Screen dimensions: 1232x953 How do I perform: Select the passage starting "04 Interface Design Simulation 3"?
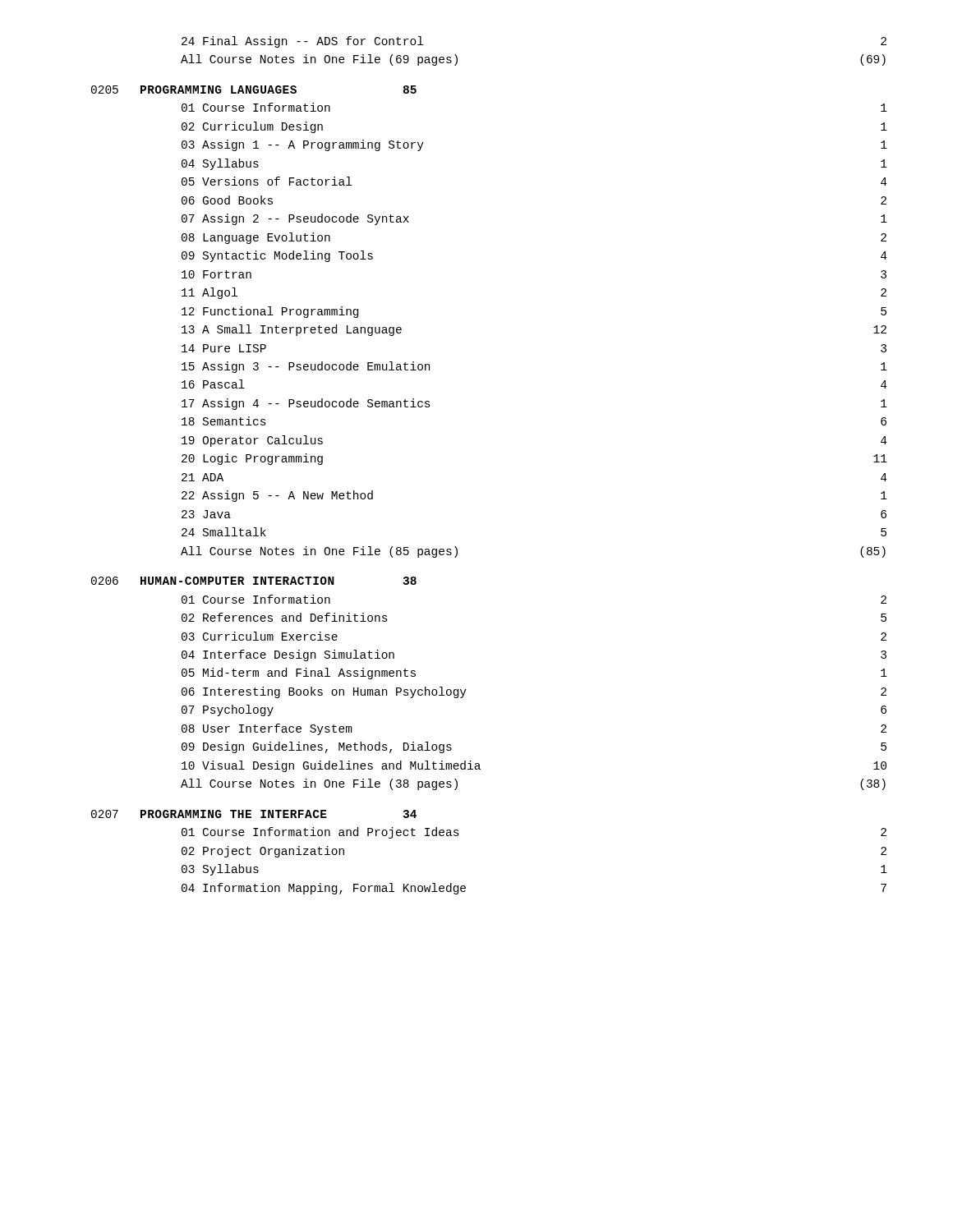click(284, 655)
